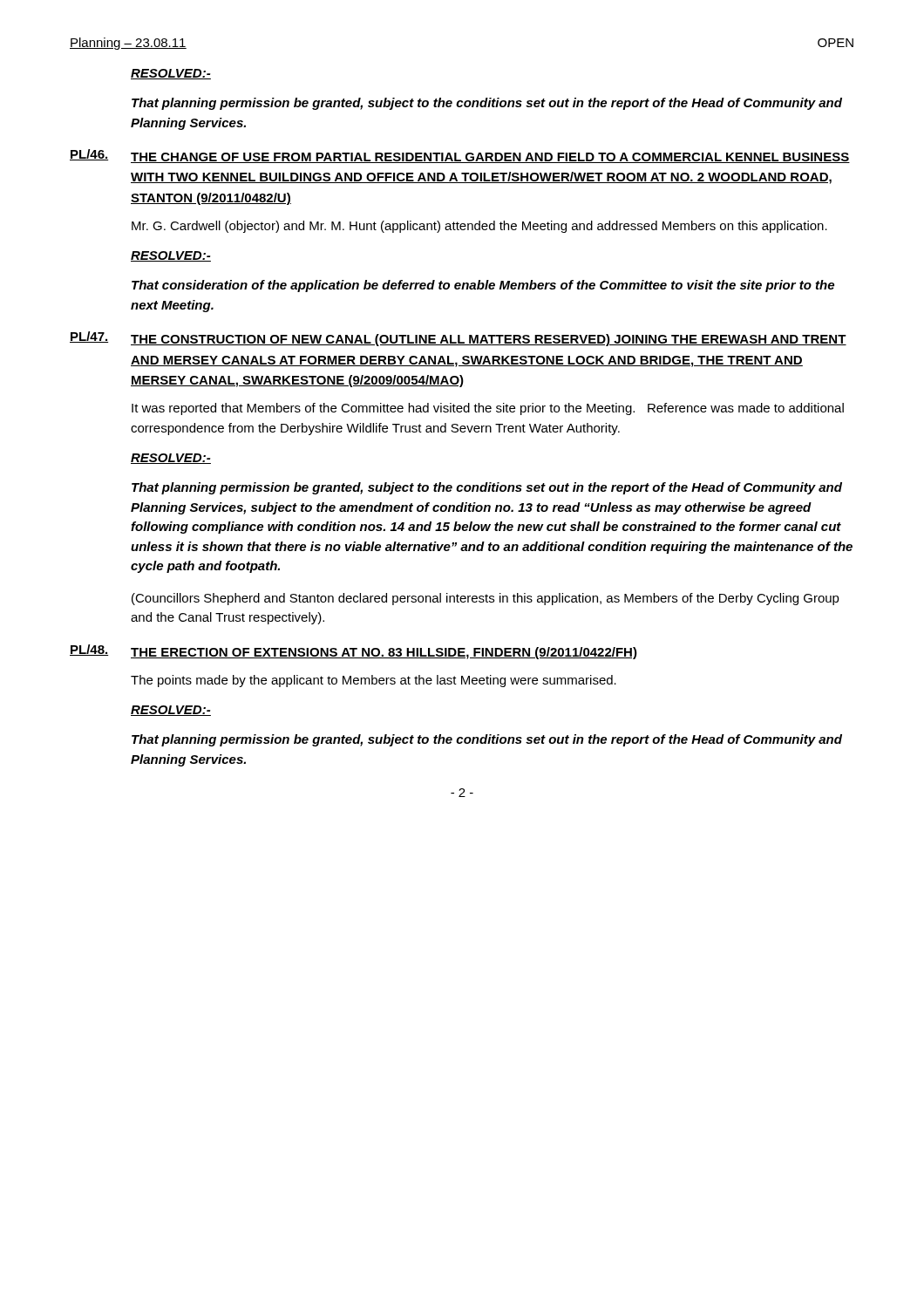924x1308 pixels.
Task: Point to the section header beginning "THE ERECTION OF EXTENSIONS AT"
Action: (384, 651)
